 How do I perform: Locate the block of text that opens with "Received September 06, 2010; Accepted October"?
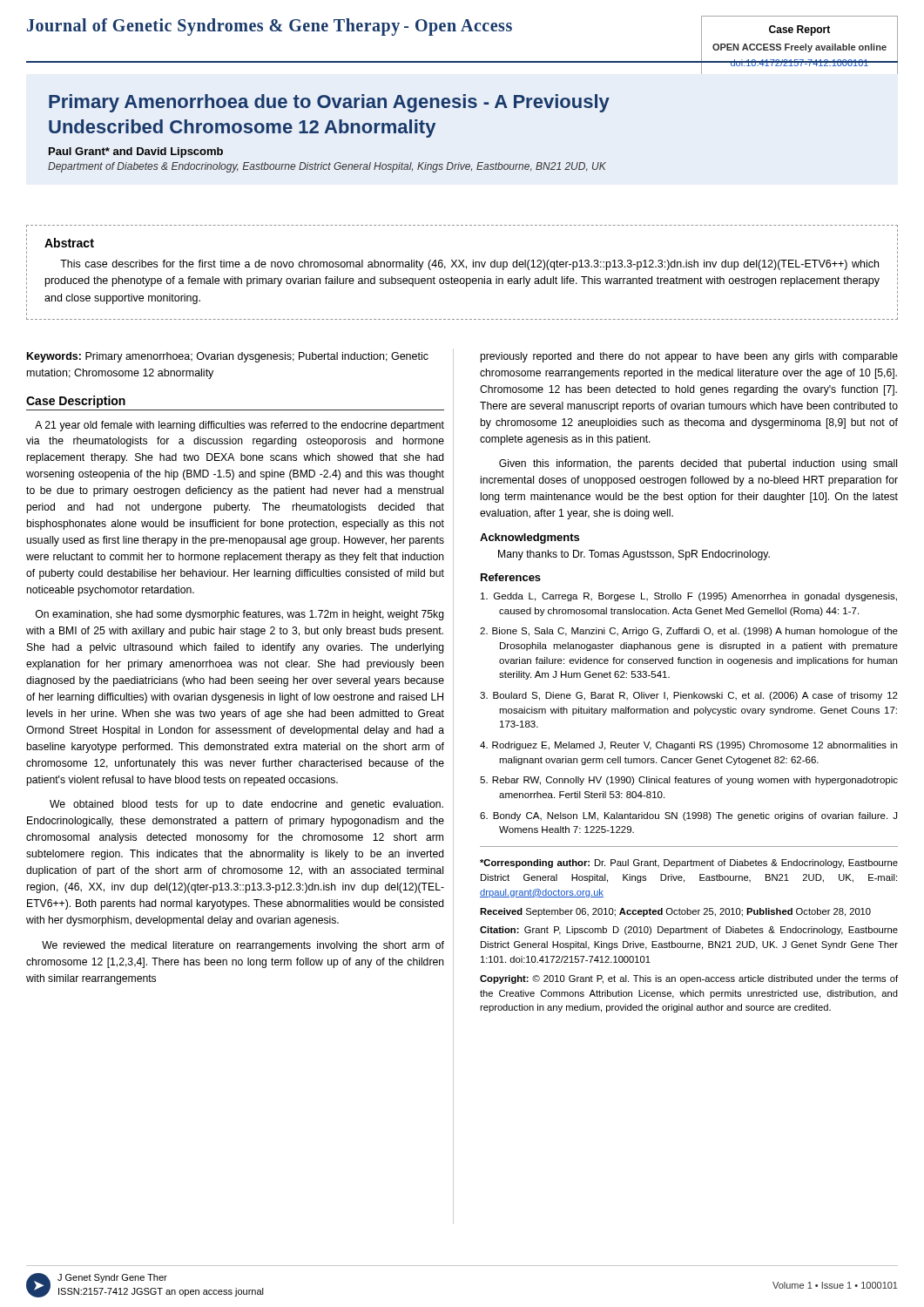[x=689, y=911]
